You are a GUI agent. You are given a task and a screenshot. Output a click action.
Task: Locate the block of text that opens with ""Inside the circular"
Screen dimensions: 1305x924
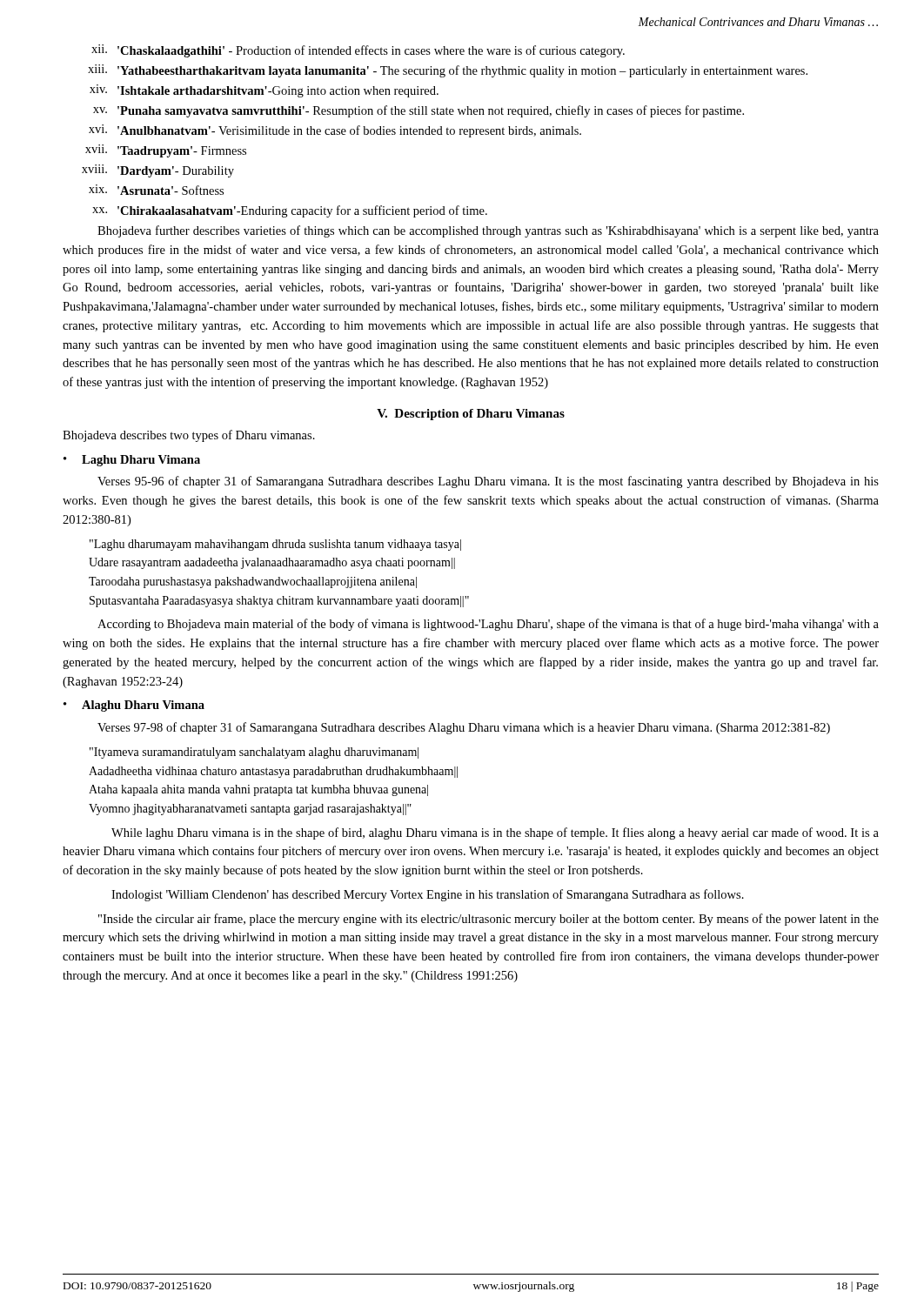coord(471,947)
